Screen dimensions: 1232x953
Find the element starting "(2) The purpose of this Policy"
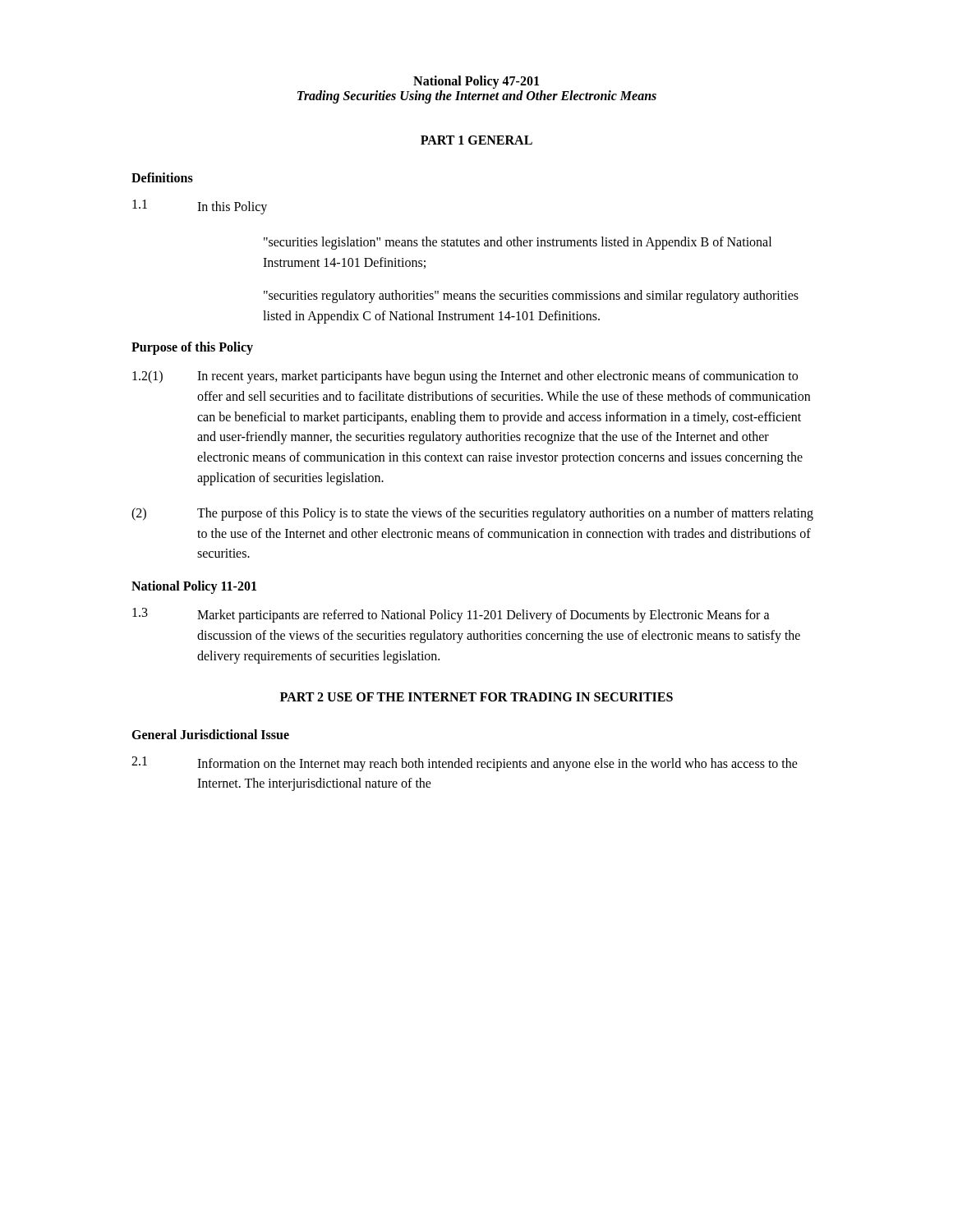click(476, 534)
